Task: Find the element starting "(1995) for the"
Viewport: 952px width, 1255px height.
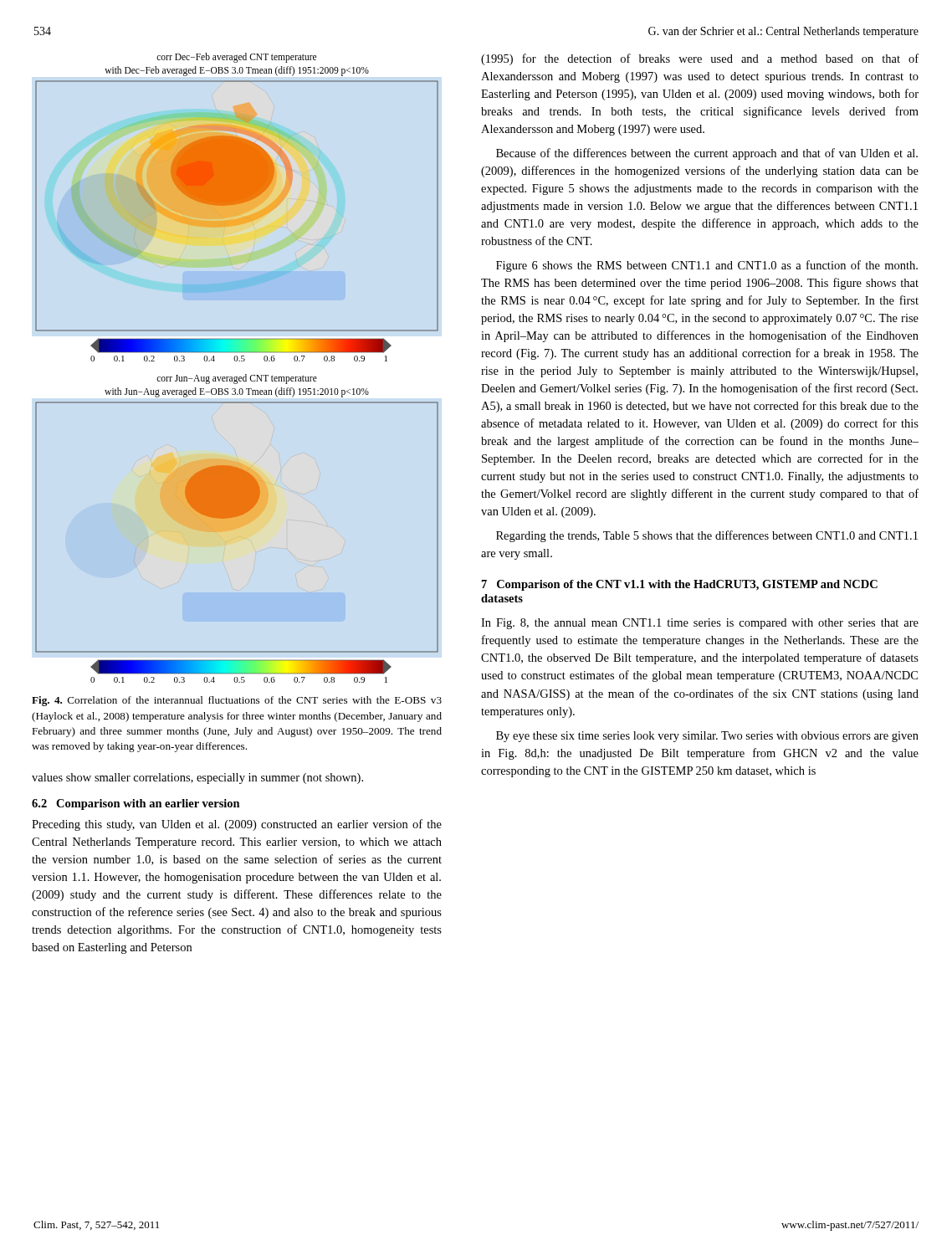Action: pyautogui.click(x=700, y=306)
